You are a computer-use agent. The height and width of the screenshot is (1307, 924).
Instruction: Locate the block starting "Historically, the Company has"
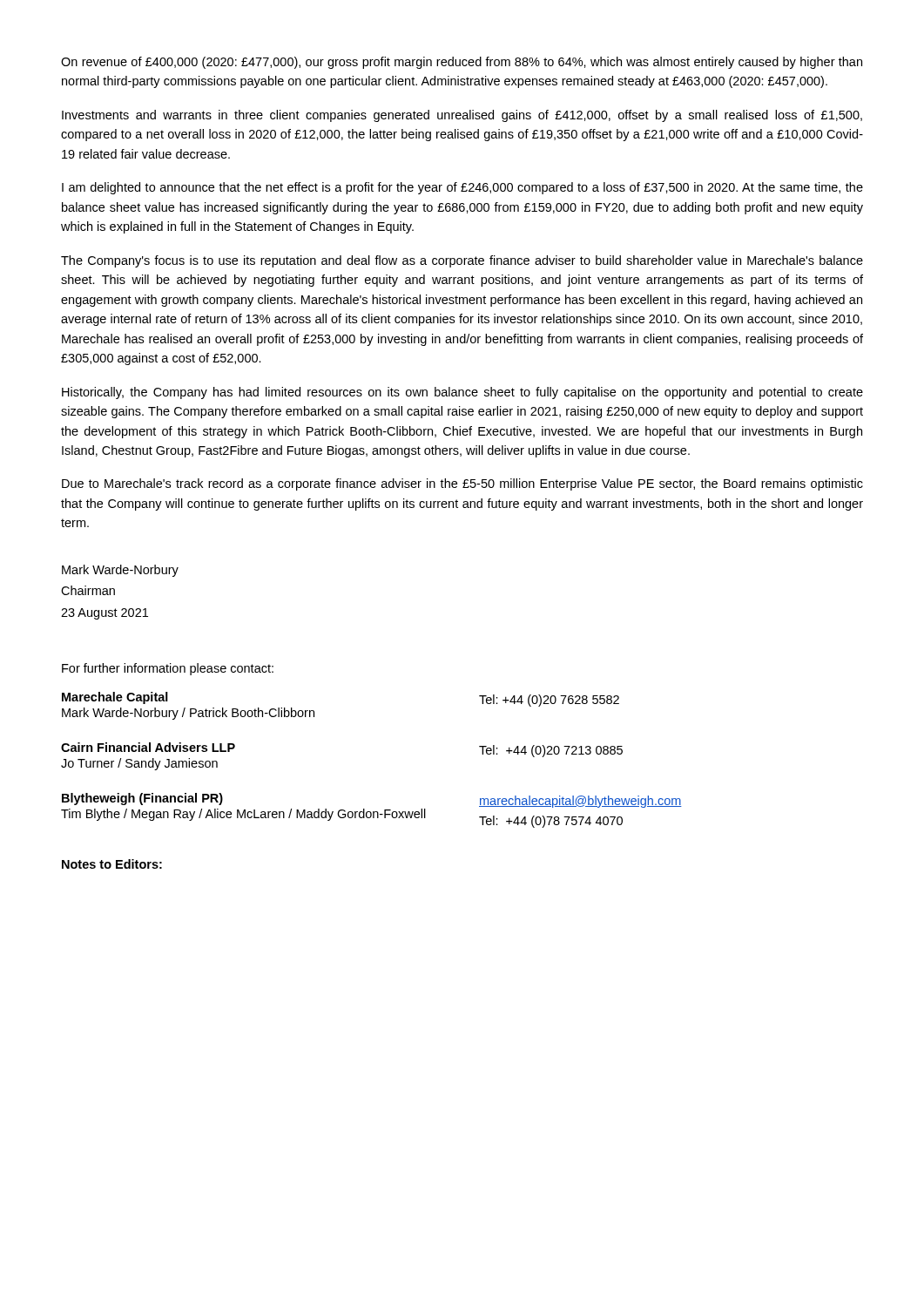click(x=462, y=421)
